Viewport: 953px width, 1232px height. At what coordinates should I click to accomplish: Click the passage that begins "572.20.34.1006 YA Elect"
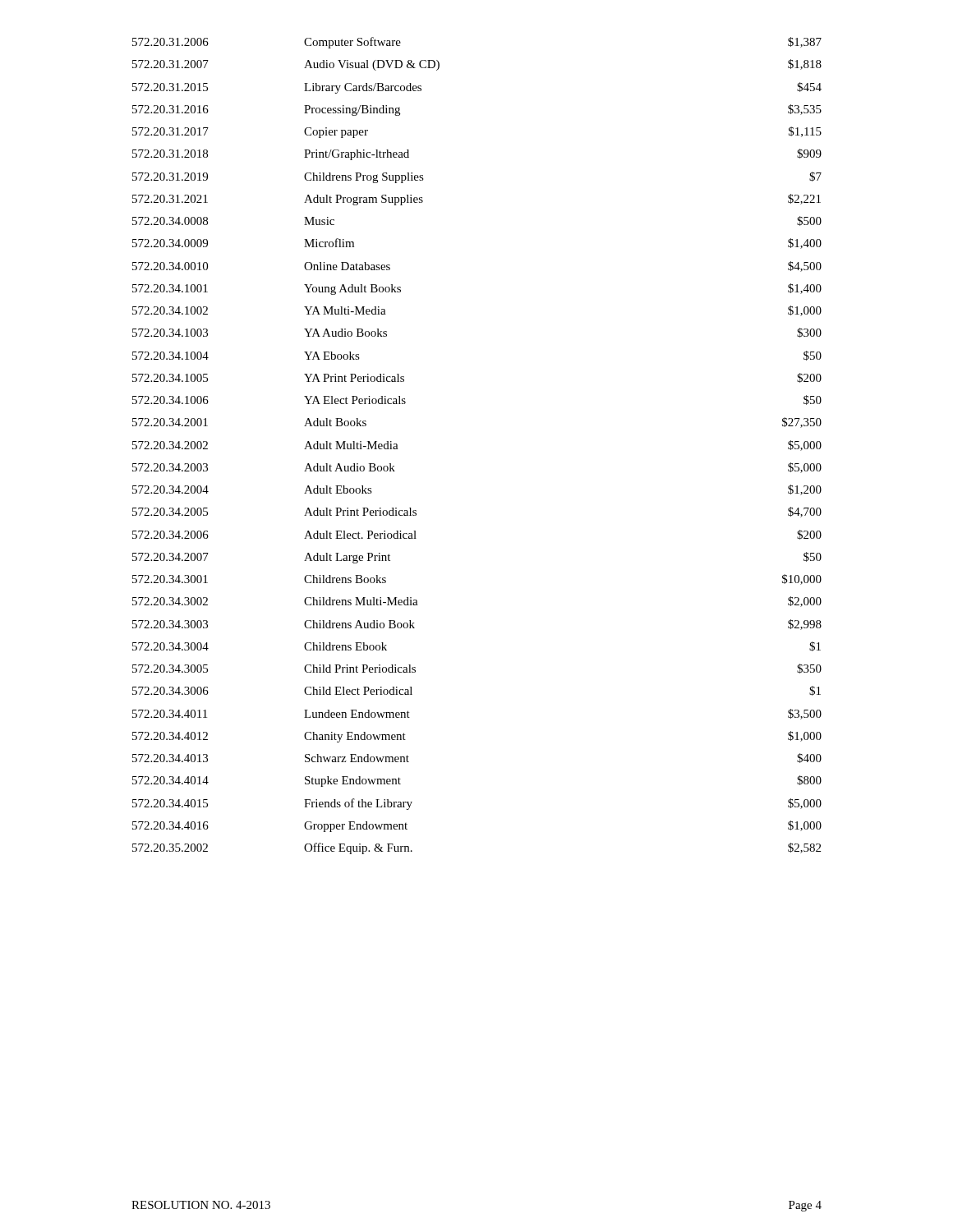coord(171,400)
